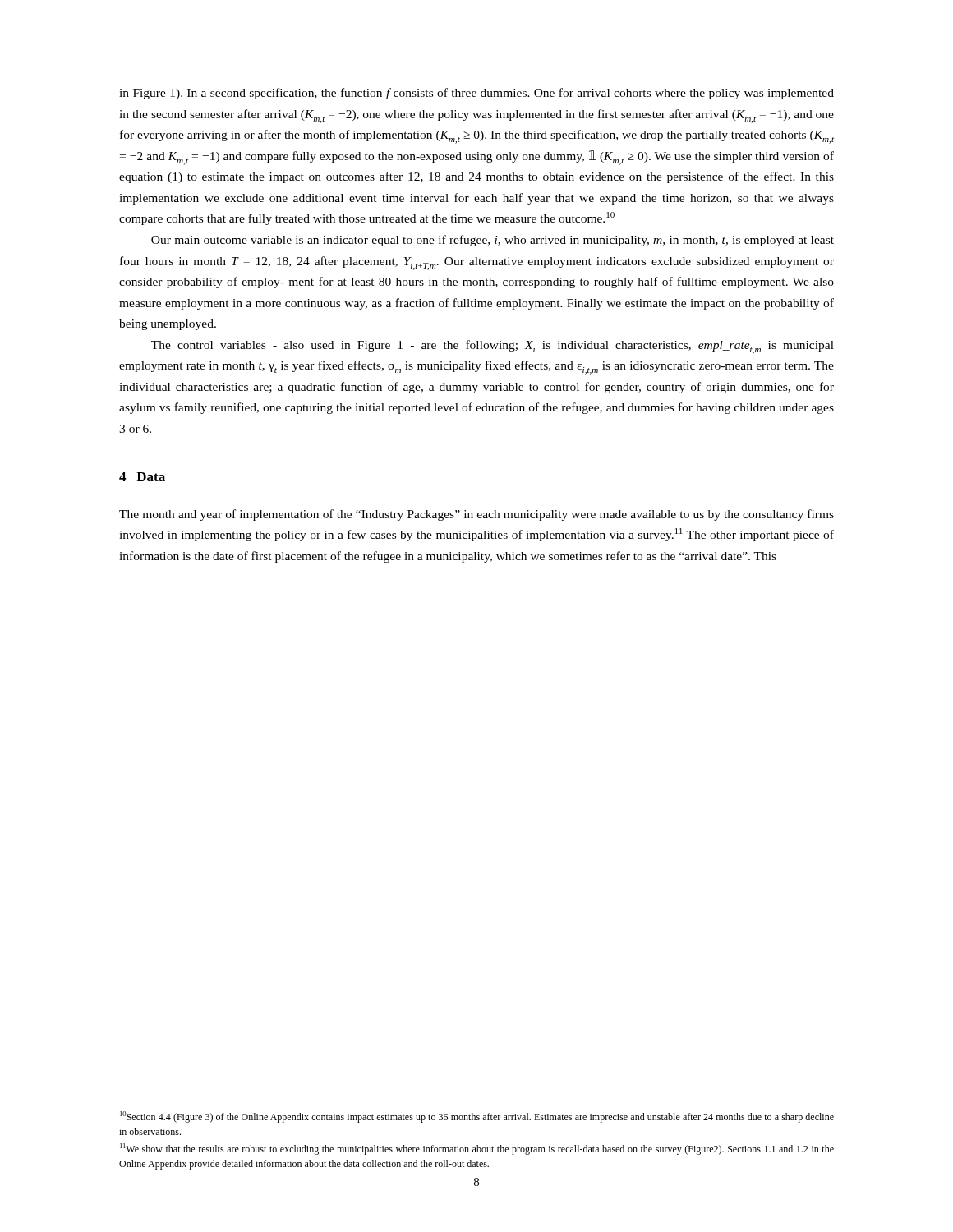Screen dimensions: 1232x953
Task: Click on the section header that reads "4 Data"
Action: pyautogui.click(x=142, y=476)
